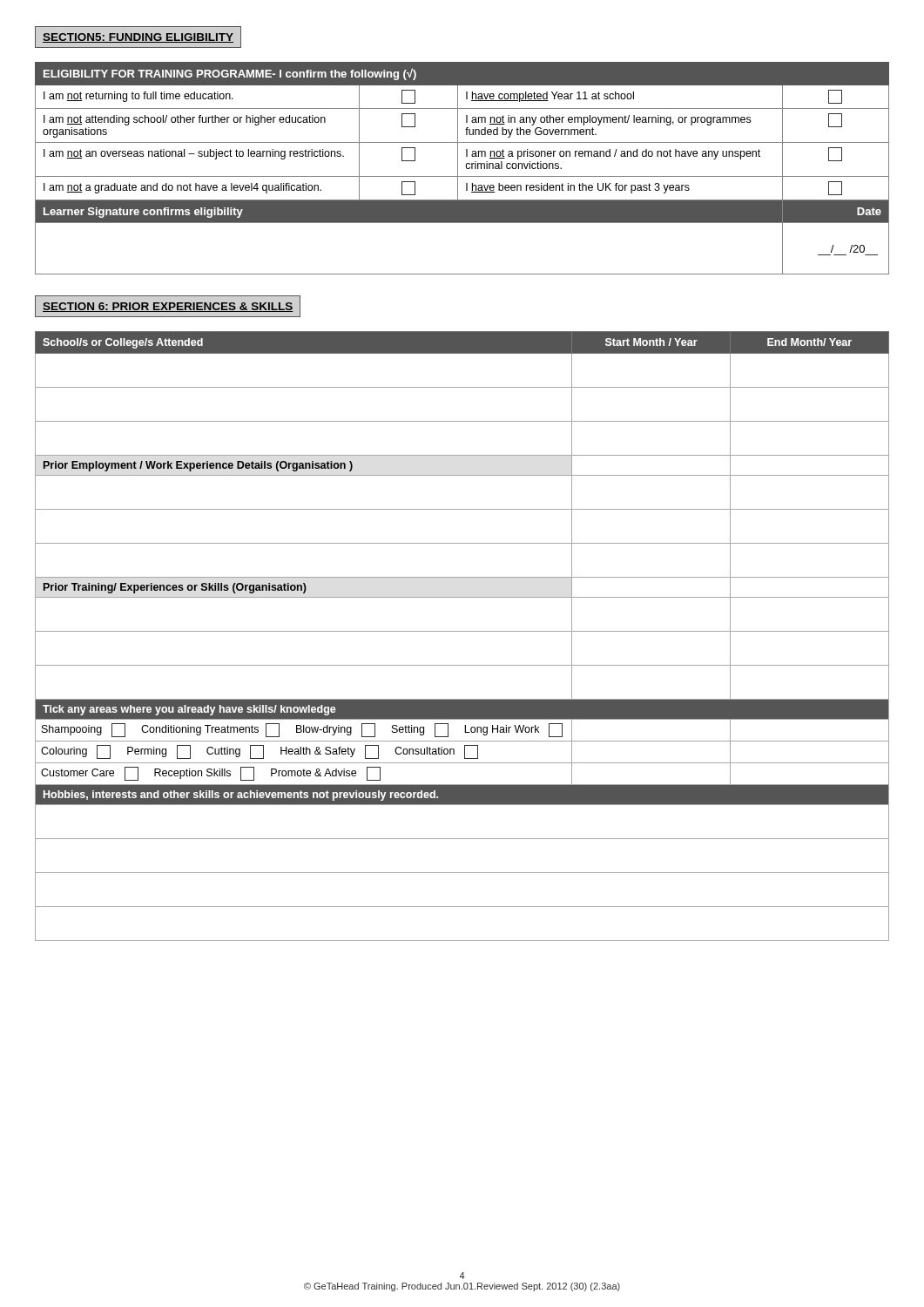The image size is (924, 1307).
Task: Locate the table with the text "I am not in"
Action: (462, 168)
